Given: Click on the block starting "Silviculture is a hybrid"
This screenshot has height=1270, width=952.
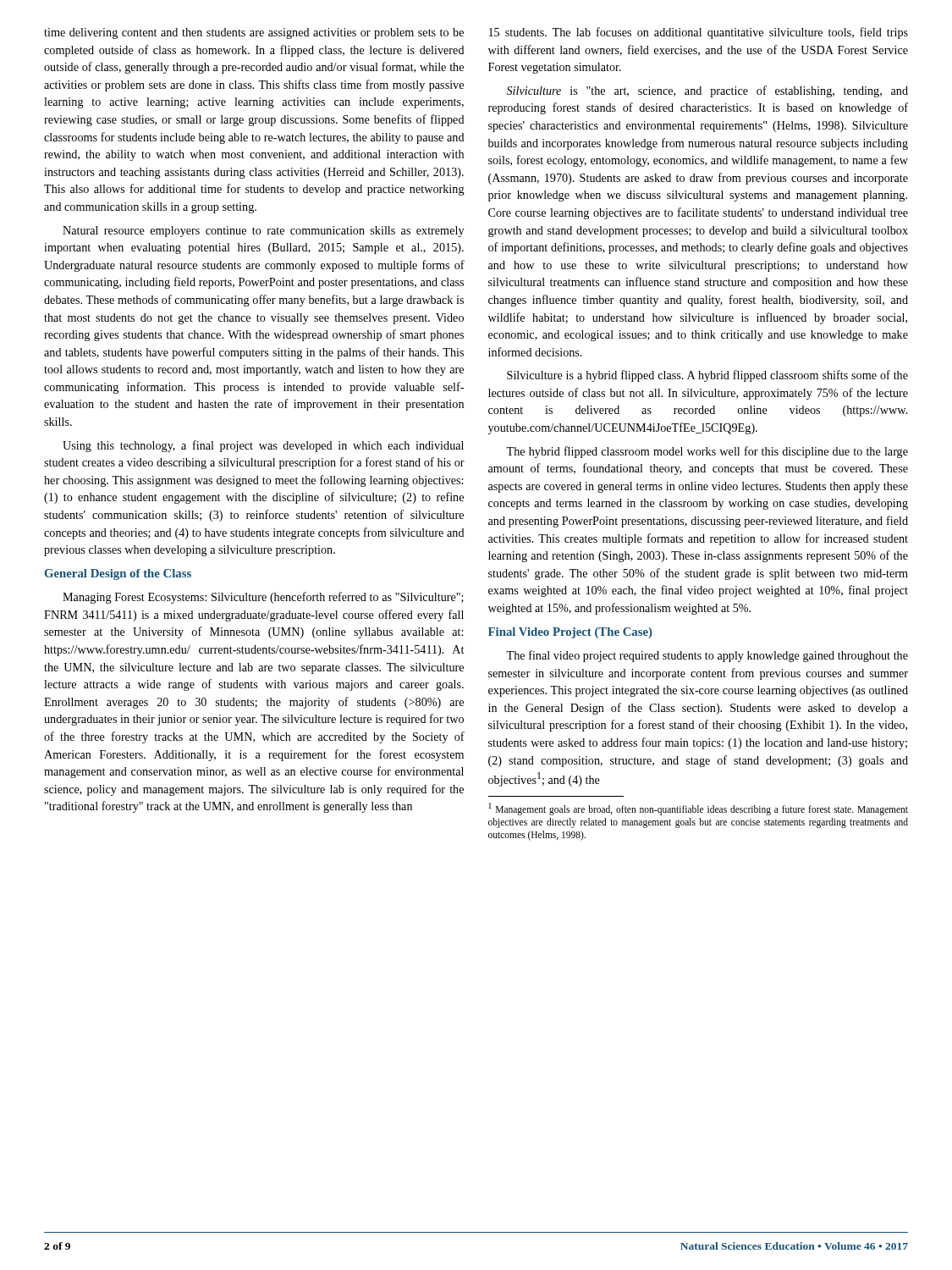Looking at the screenshot, I should (x=698, y=402).
